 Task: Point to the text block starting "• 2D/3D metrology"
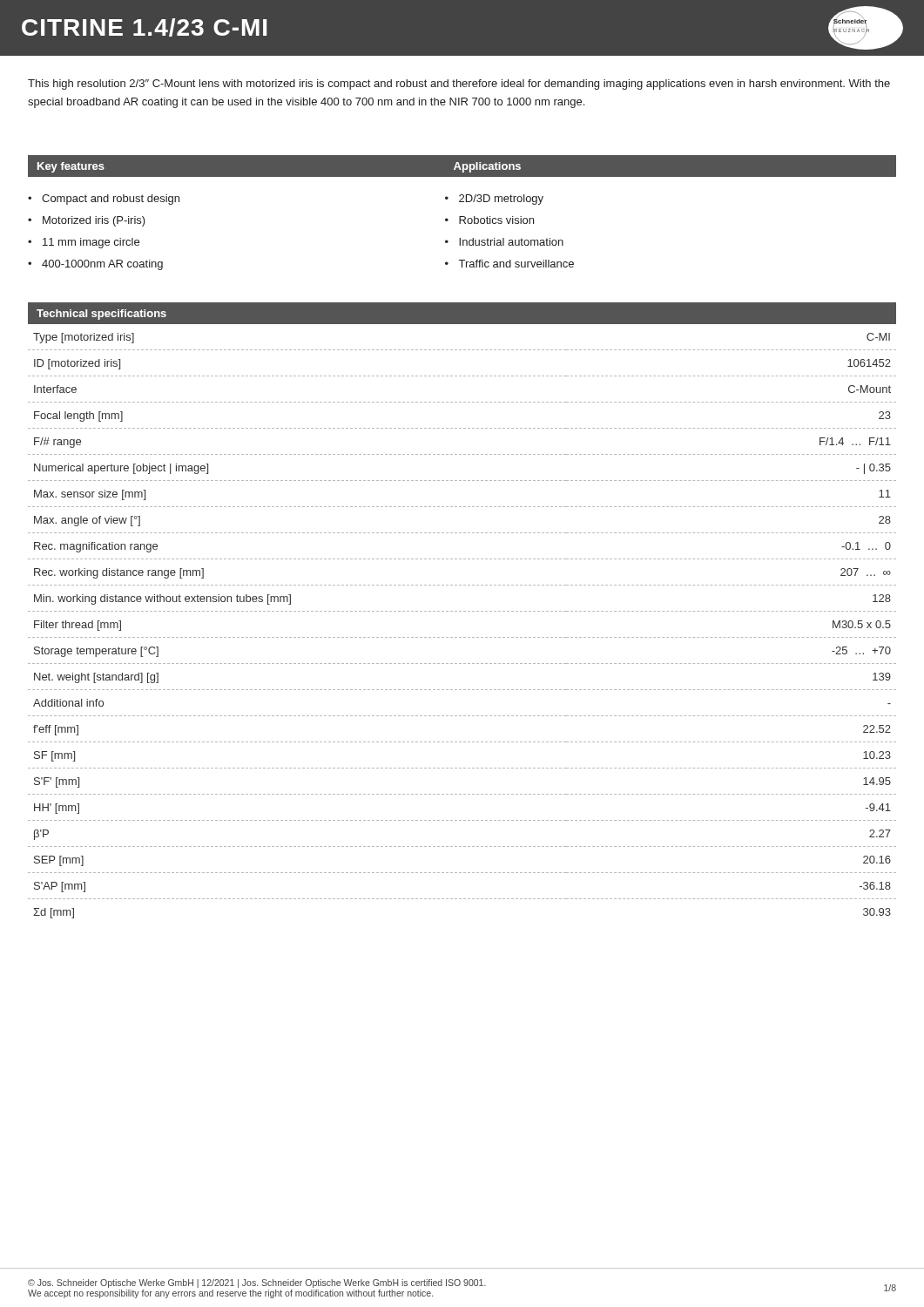point(494,198)
